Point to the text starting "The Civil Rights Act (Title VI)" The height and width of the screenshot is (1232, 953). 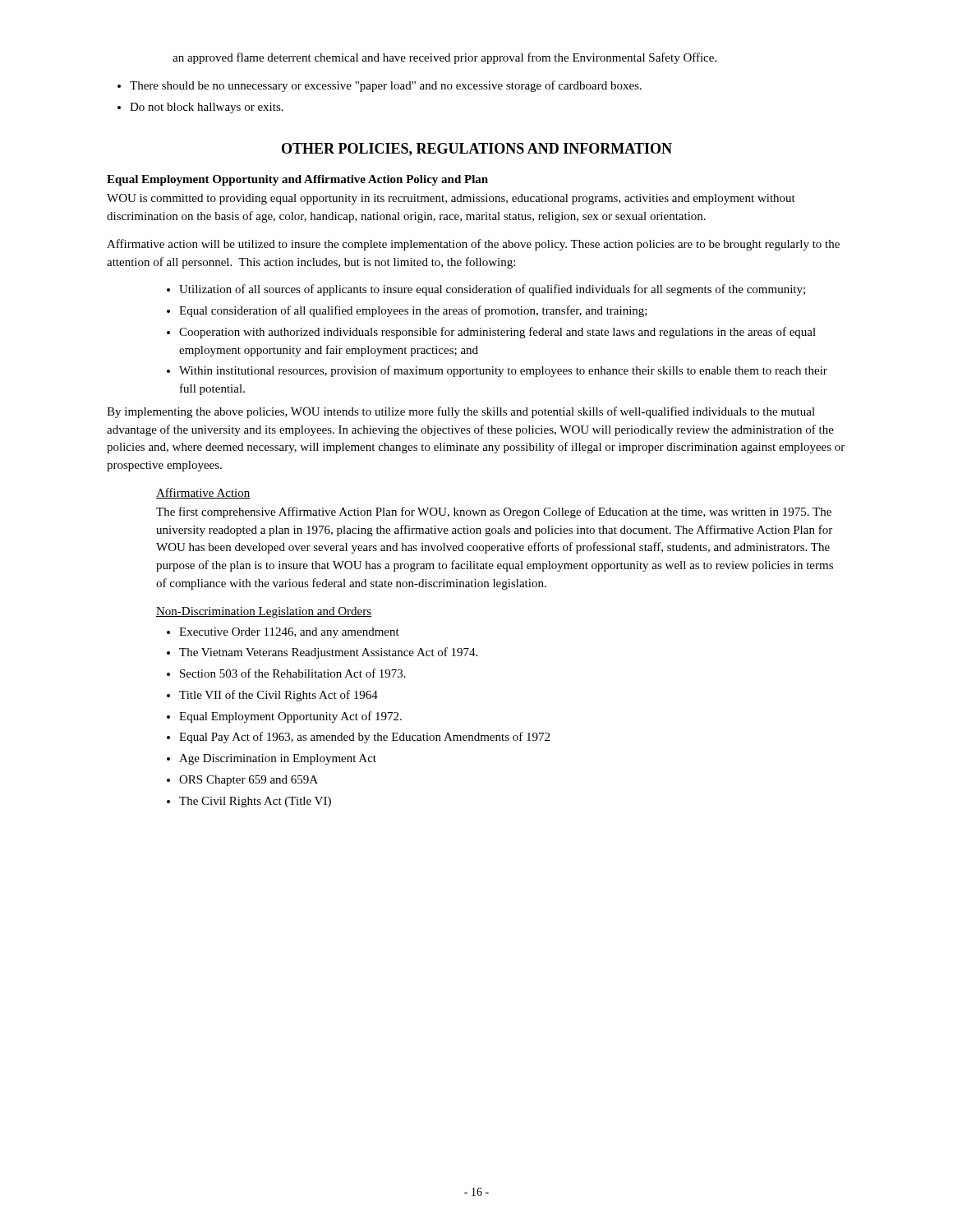point(255,802)
